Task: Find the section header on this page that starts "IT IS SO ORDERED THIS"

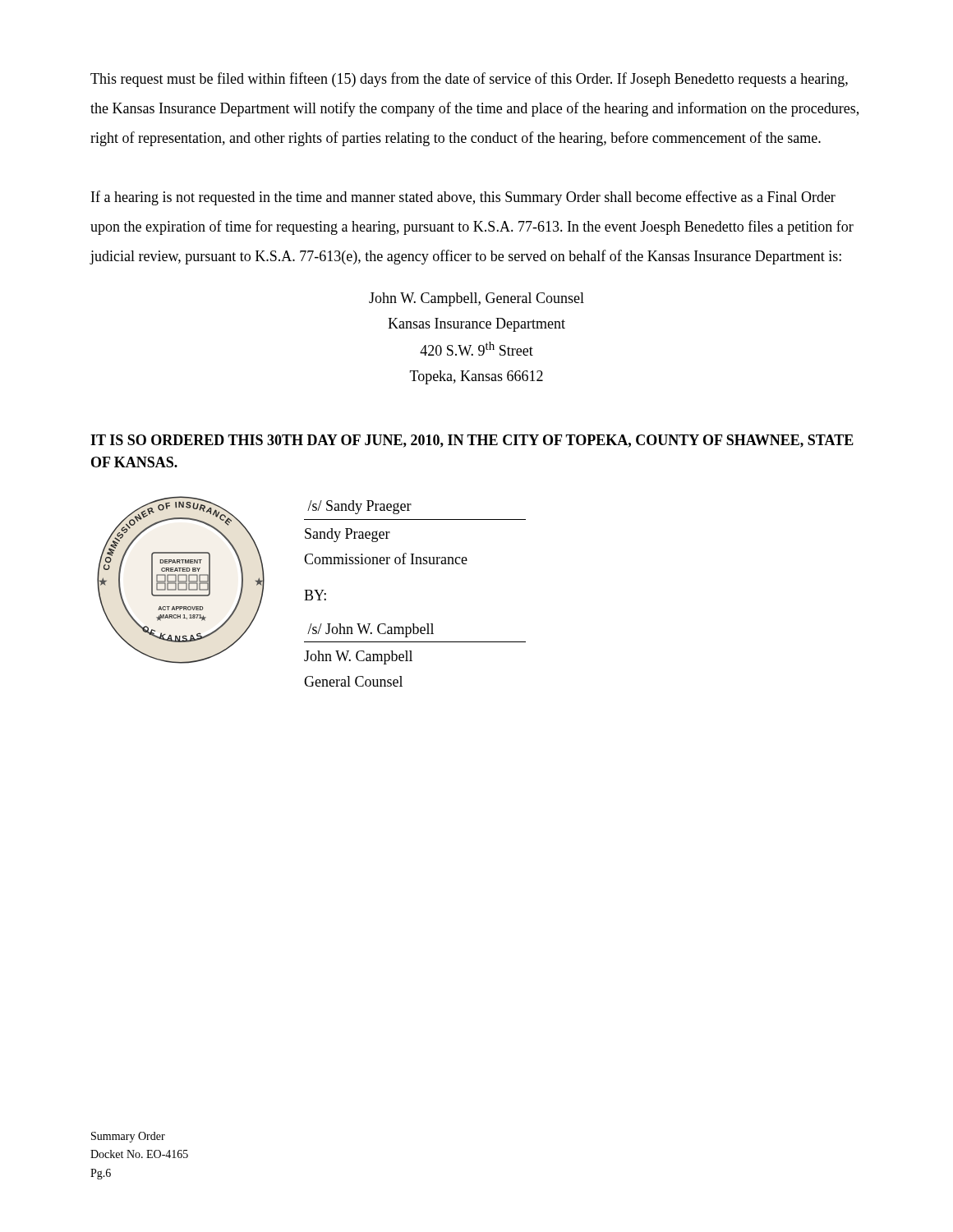Action: click(476, 452)
